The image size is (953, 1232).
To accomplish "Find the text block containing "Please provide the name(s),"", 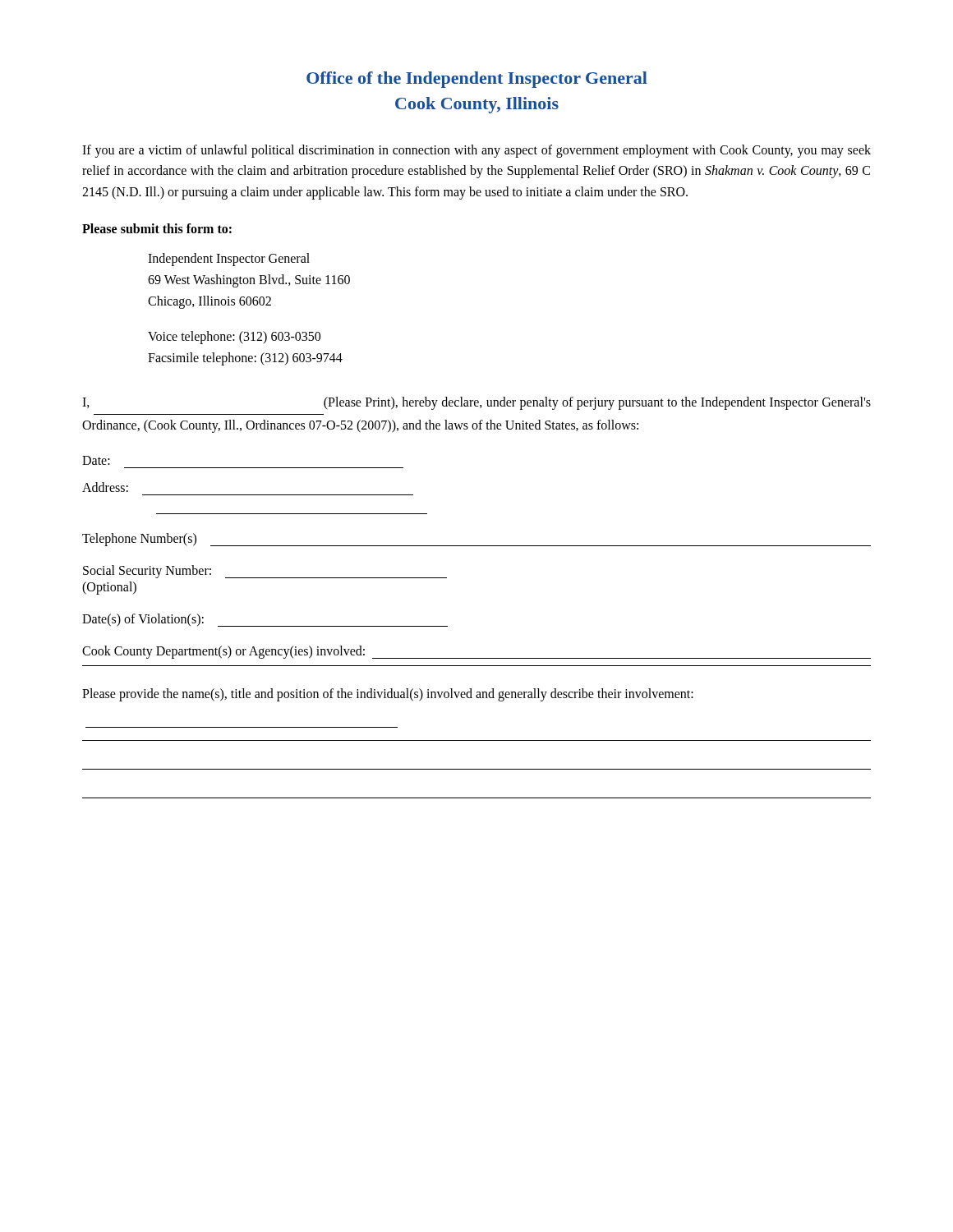I will click(388, 707).
